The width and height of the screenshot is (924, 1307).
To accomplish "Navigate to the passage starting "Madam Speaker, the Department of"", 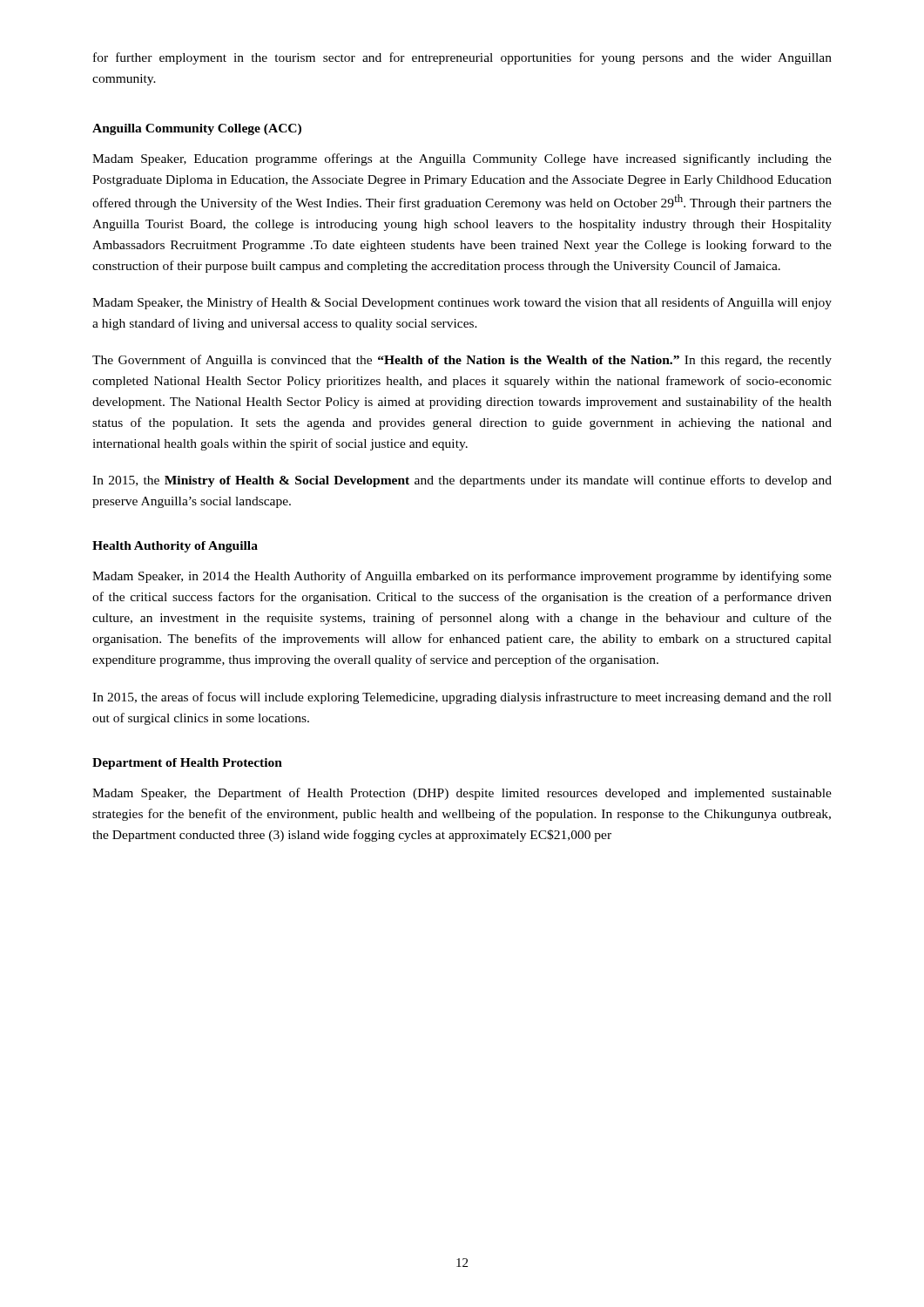I will (x=462, y=813).
